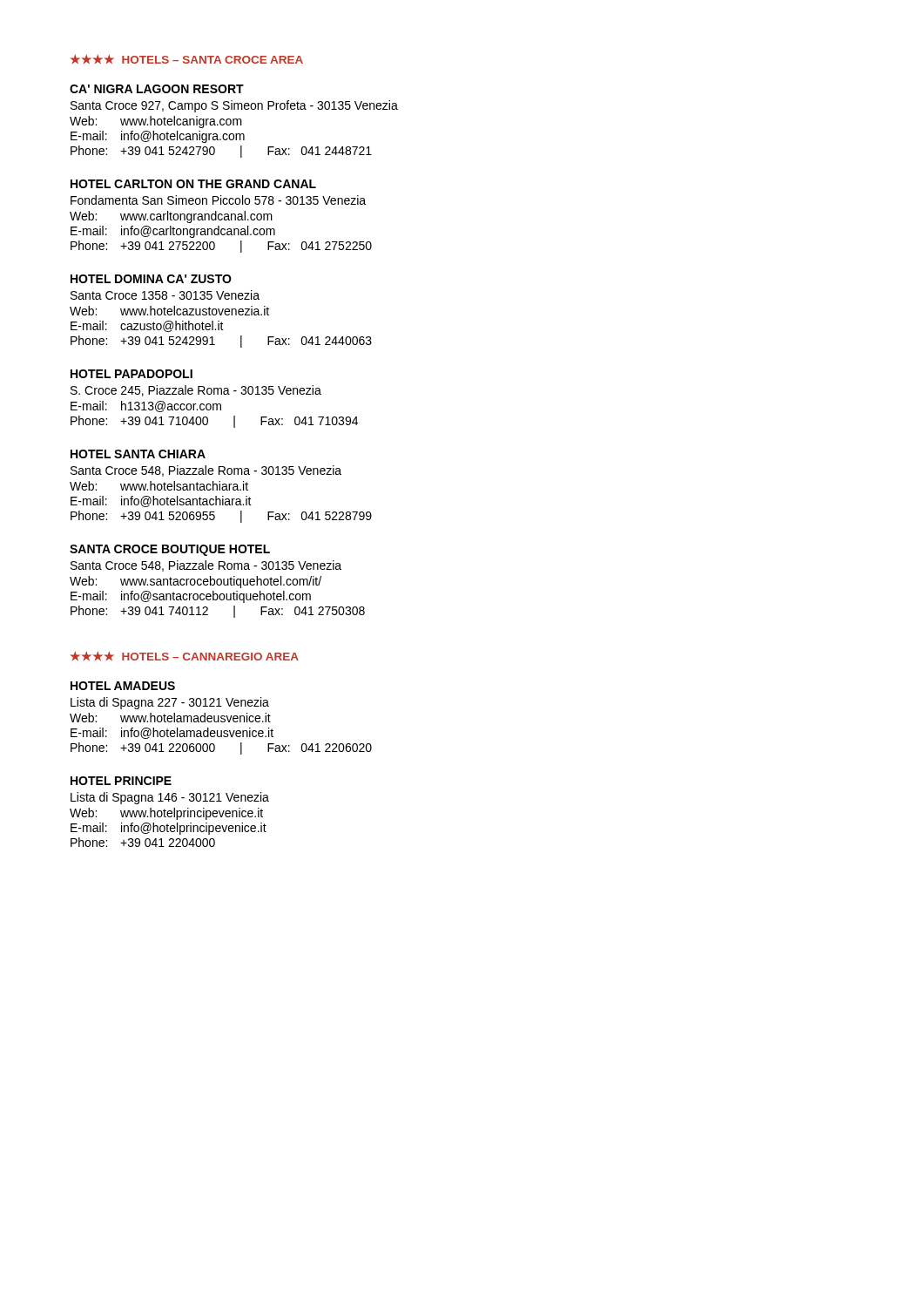The width and height of the screenshot is (924, 1307).
Task: Click the passage that begins "HOTEL AMADEUS Lista di Spagna 227 - 30121"
Action: (123, 686)
